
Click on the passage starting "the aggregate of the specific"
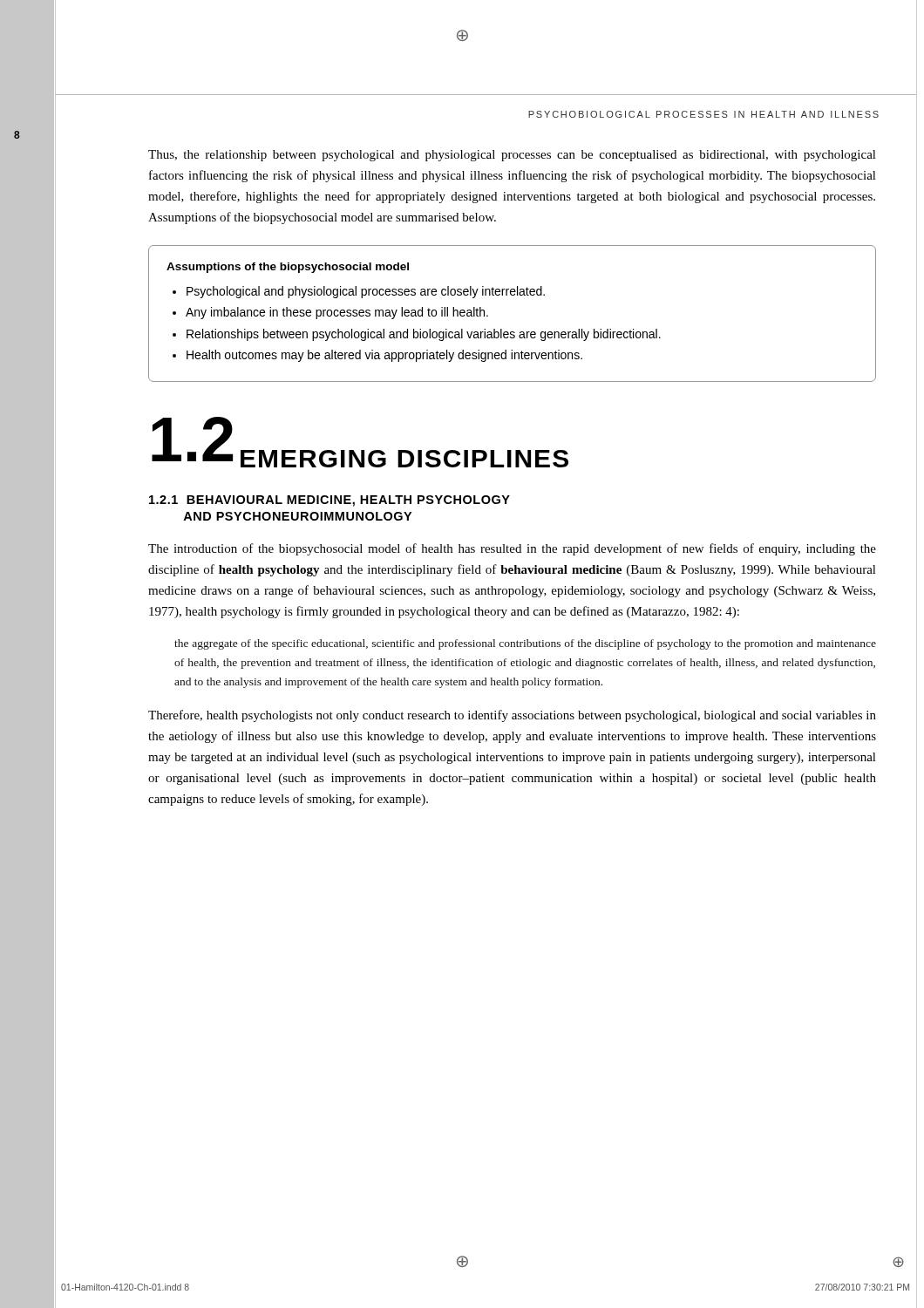525,662
